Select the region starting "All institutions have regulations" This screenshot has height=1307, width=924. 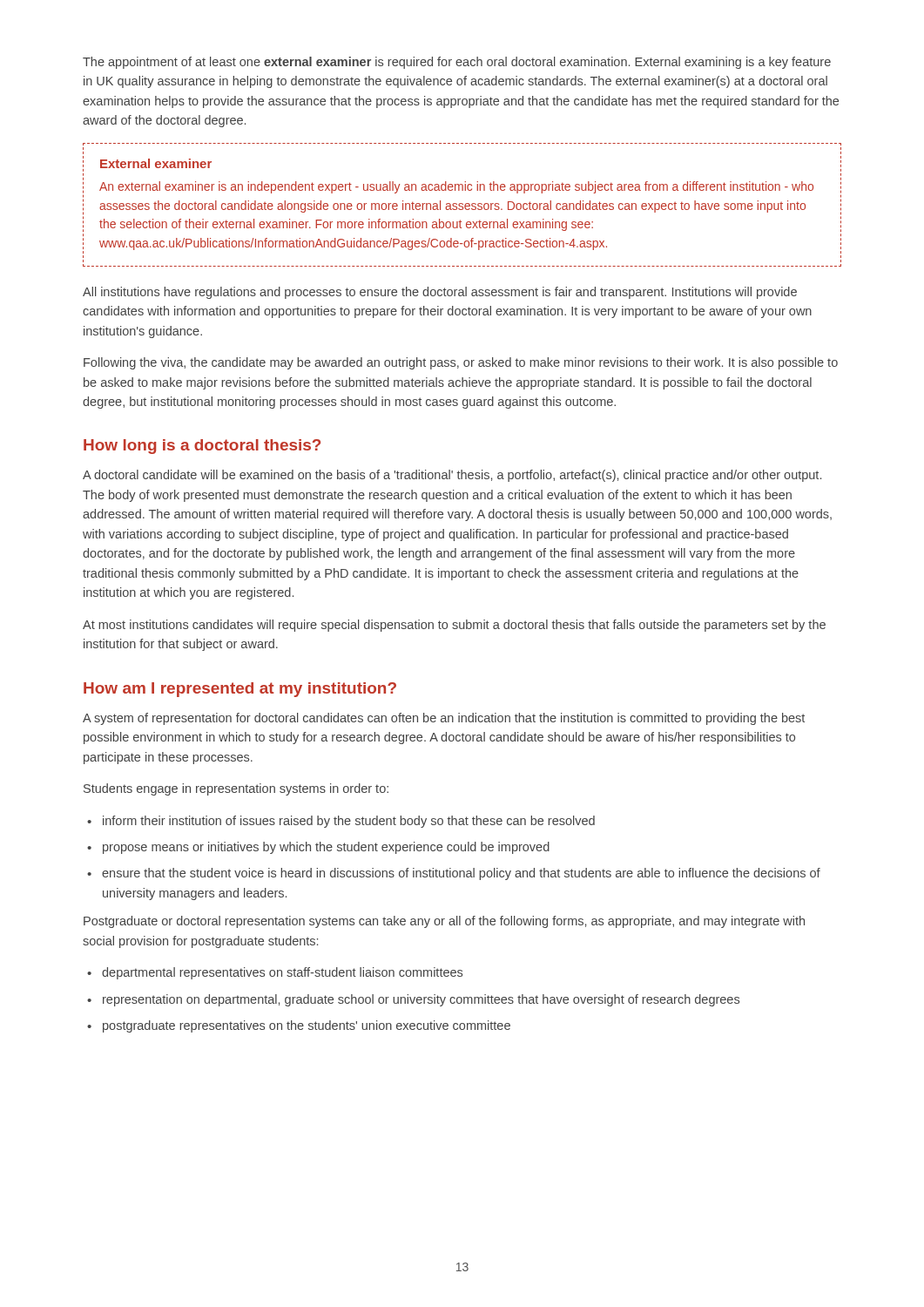coord(447,311)
